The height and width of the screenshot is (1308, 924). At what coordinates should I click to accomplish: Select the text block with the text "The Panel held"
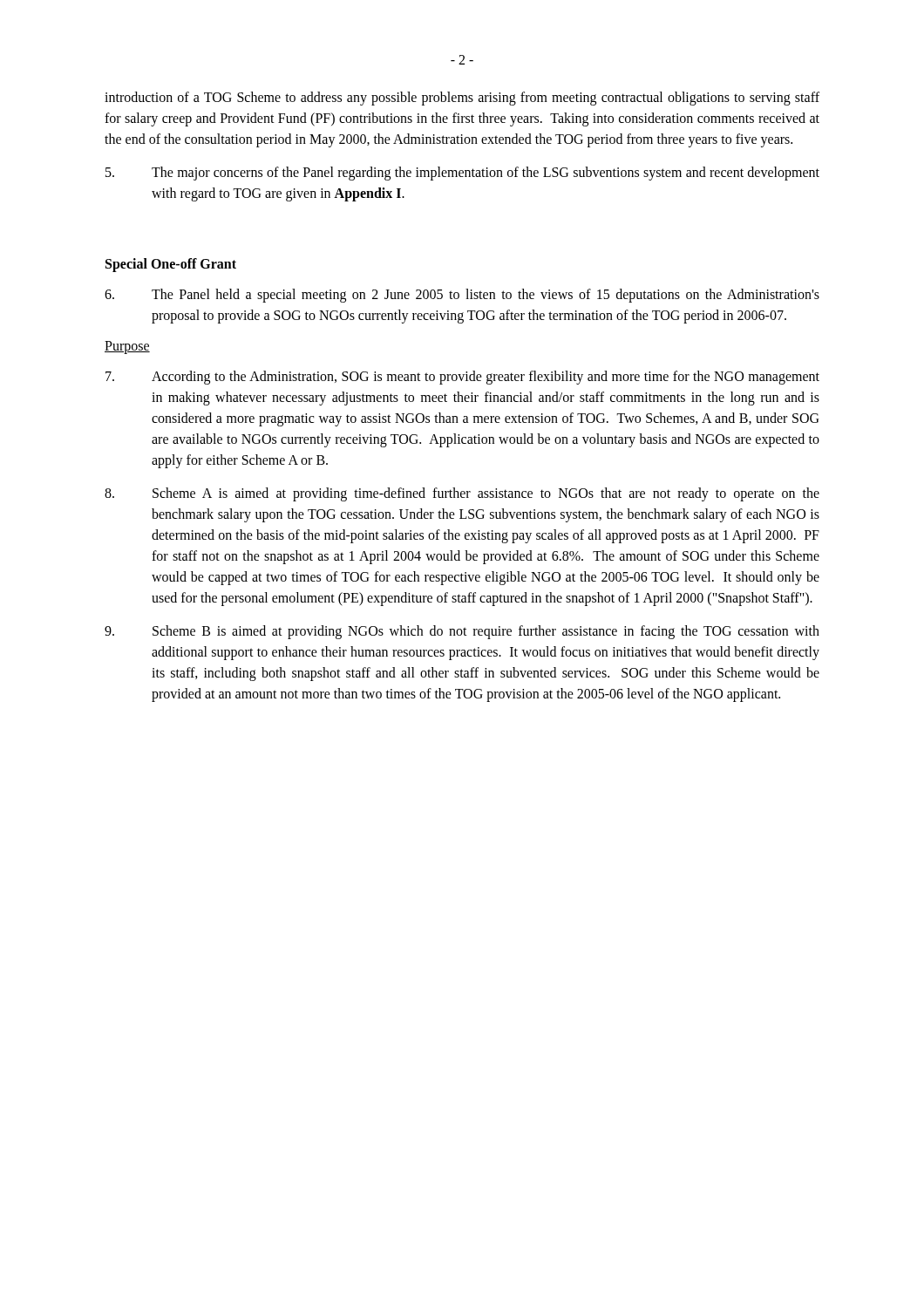462,305
